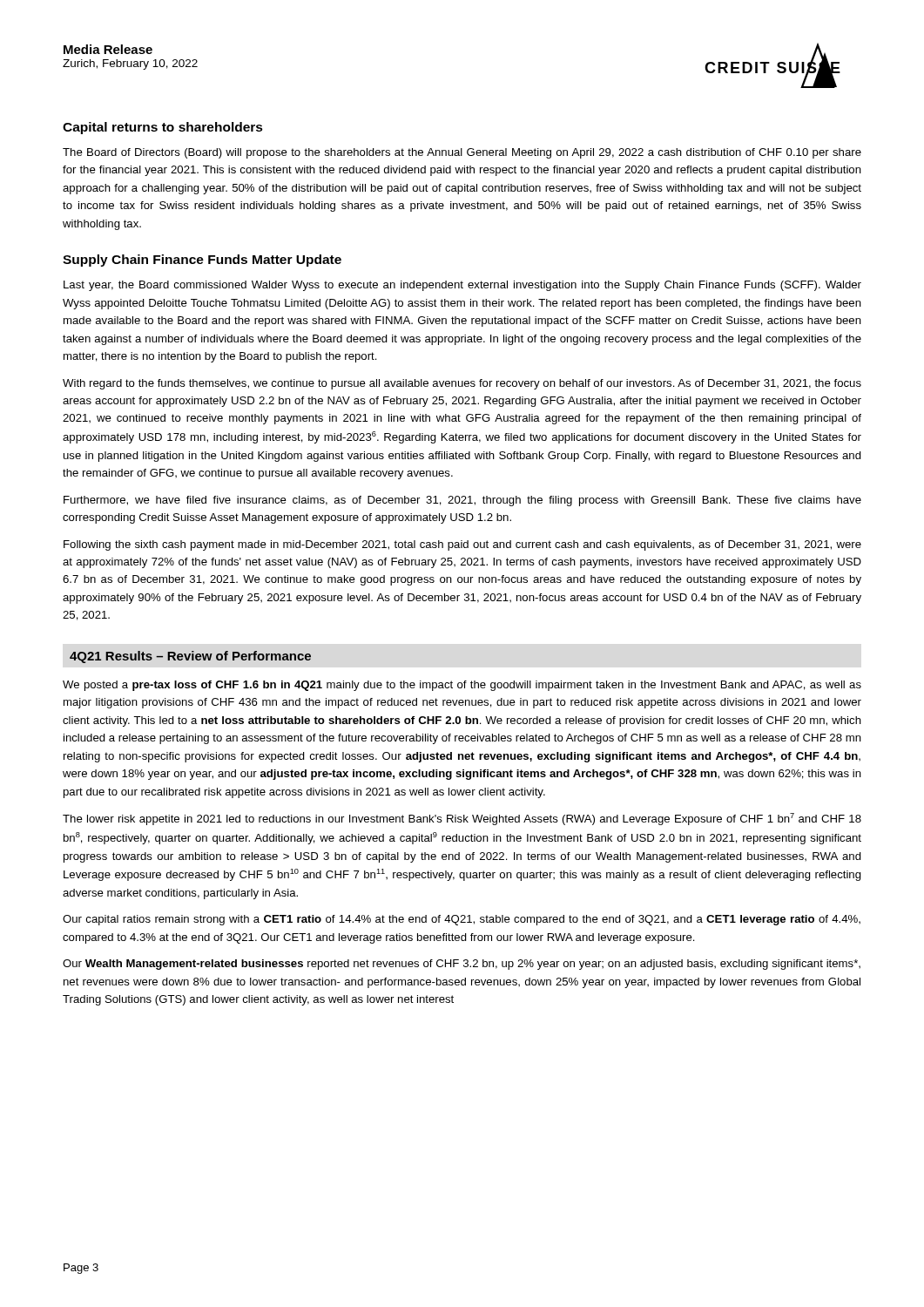This screenshot has width=924, height=1307.
Task: Find the logo
Action: click(783, 68)
